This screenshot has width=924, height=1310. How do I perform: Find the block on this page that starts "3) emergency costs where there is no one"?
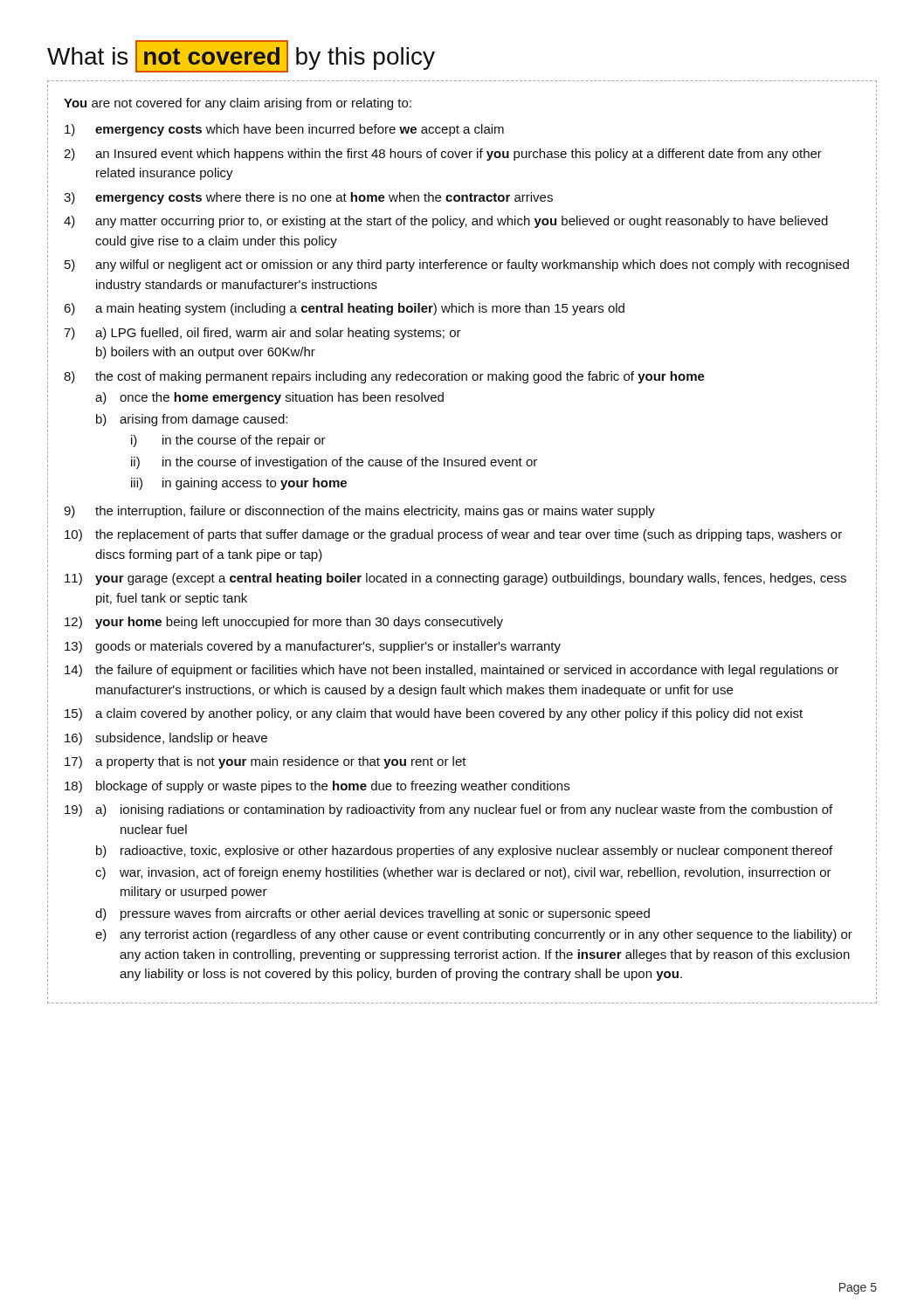click(462, 197)
